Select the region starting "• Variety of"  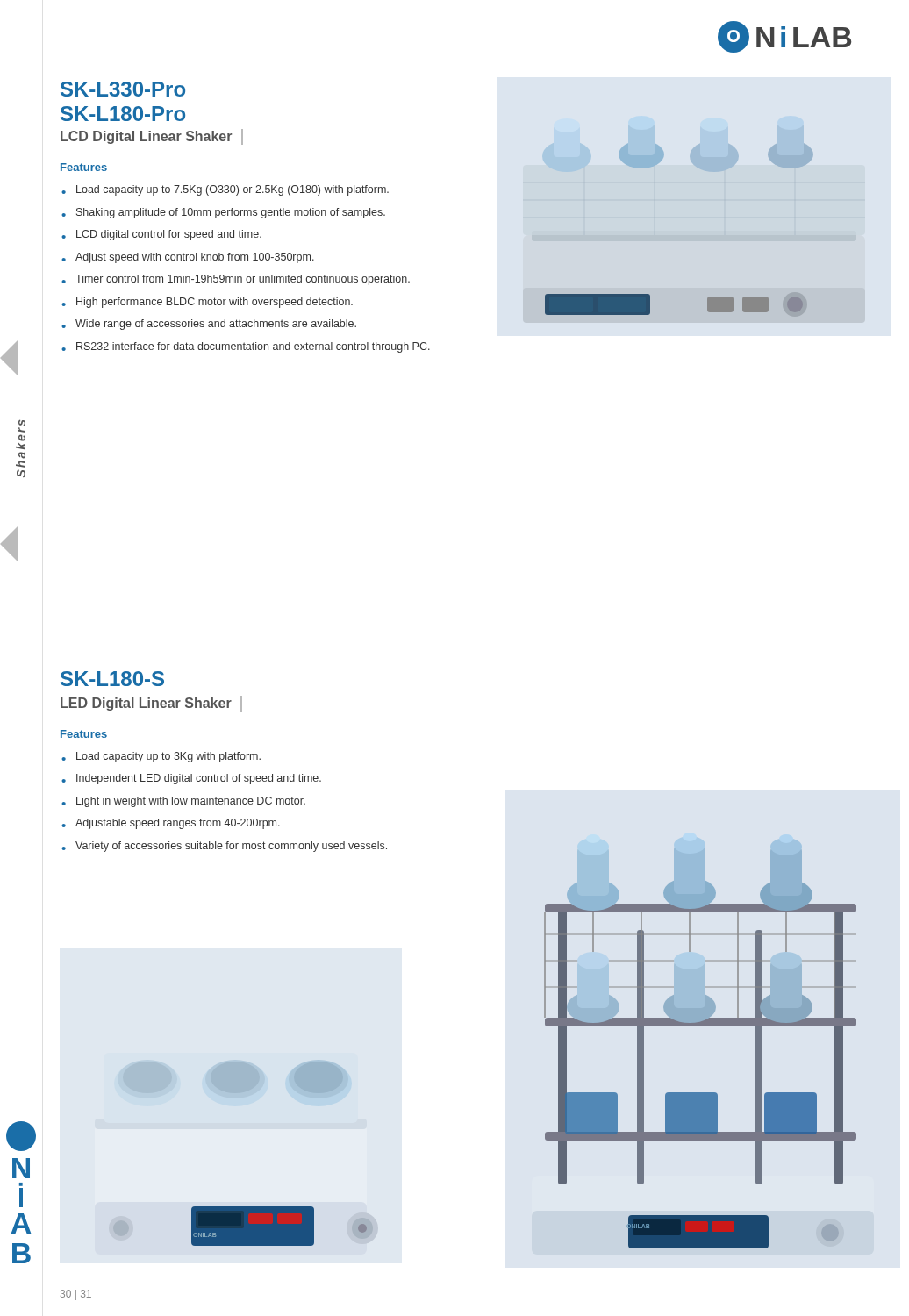pos(225,846)
